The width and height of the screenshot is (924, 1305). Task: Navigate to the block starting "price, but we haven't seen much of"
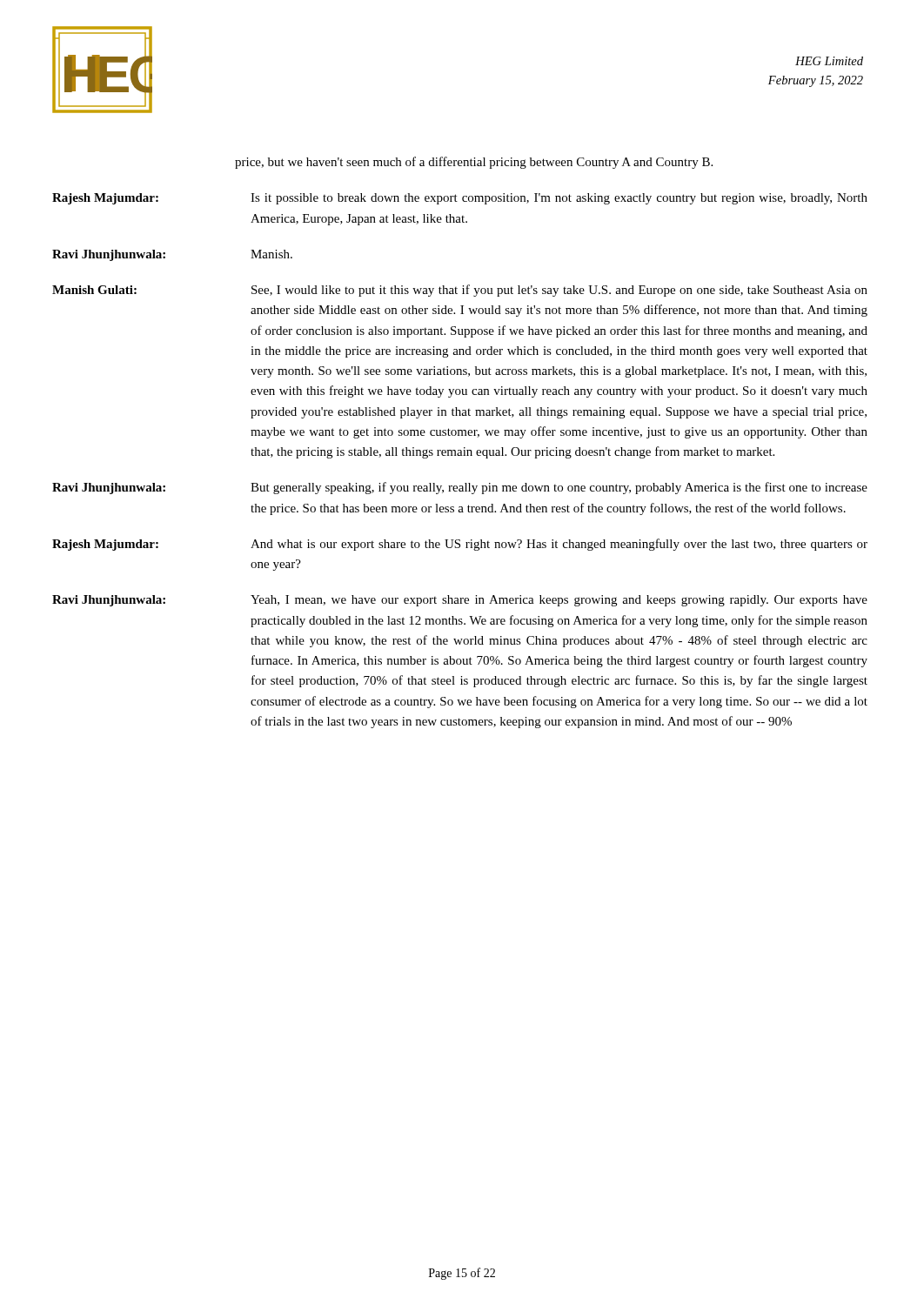(x=474, y=162)
